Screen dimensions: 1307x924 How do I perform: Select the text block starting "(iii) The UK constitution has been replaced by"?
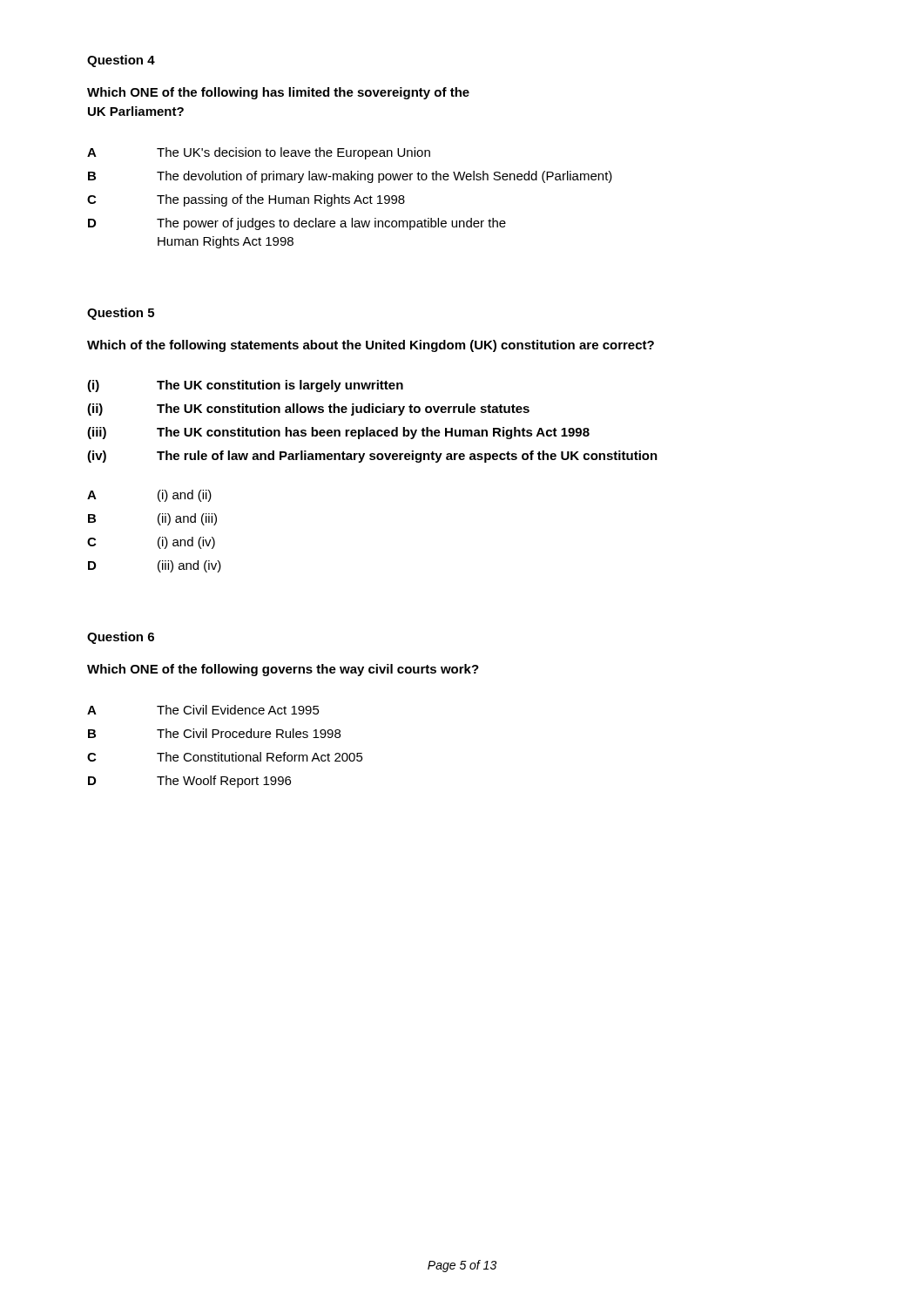click(462, 432)
